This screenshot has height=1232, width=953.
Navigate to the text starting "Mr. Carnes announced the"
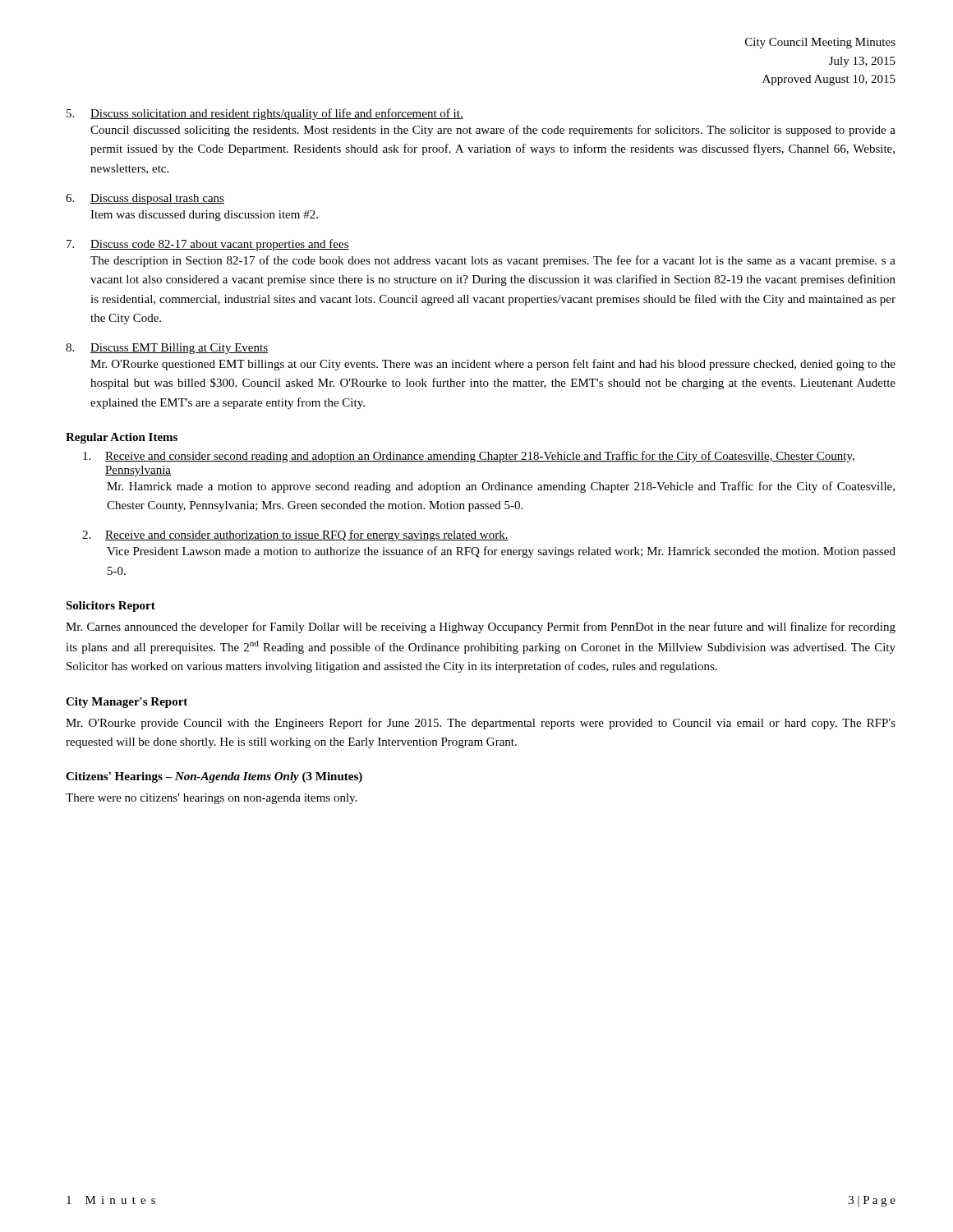pos(481,646)
